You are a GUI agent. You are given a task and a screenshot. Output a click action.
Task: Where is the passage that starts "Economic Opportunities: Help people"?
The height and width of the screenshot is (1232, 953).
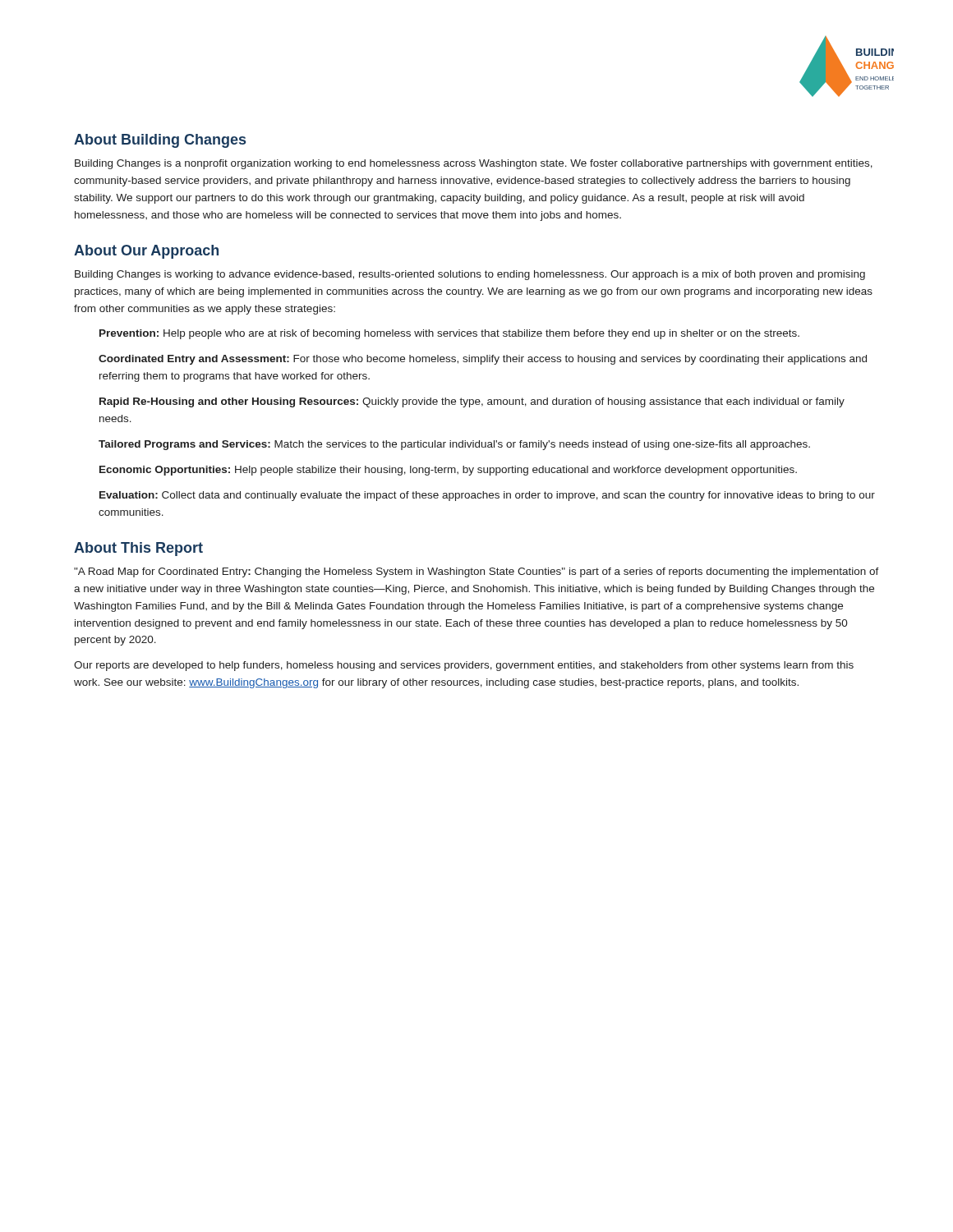(x=448, y=469)
